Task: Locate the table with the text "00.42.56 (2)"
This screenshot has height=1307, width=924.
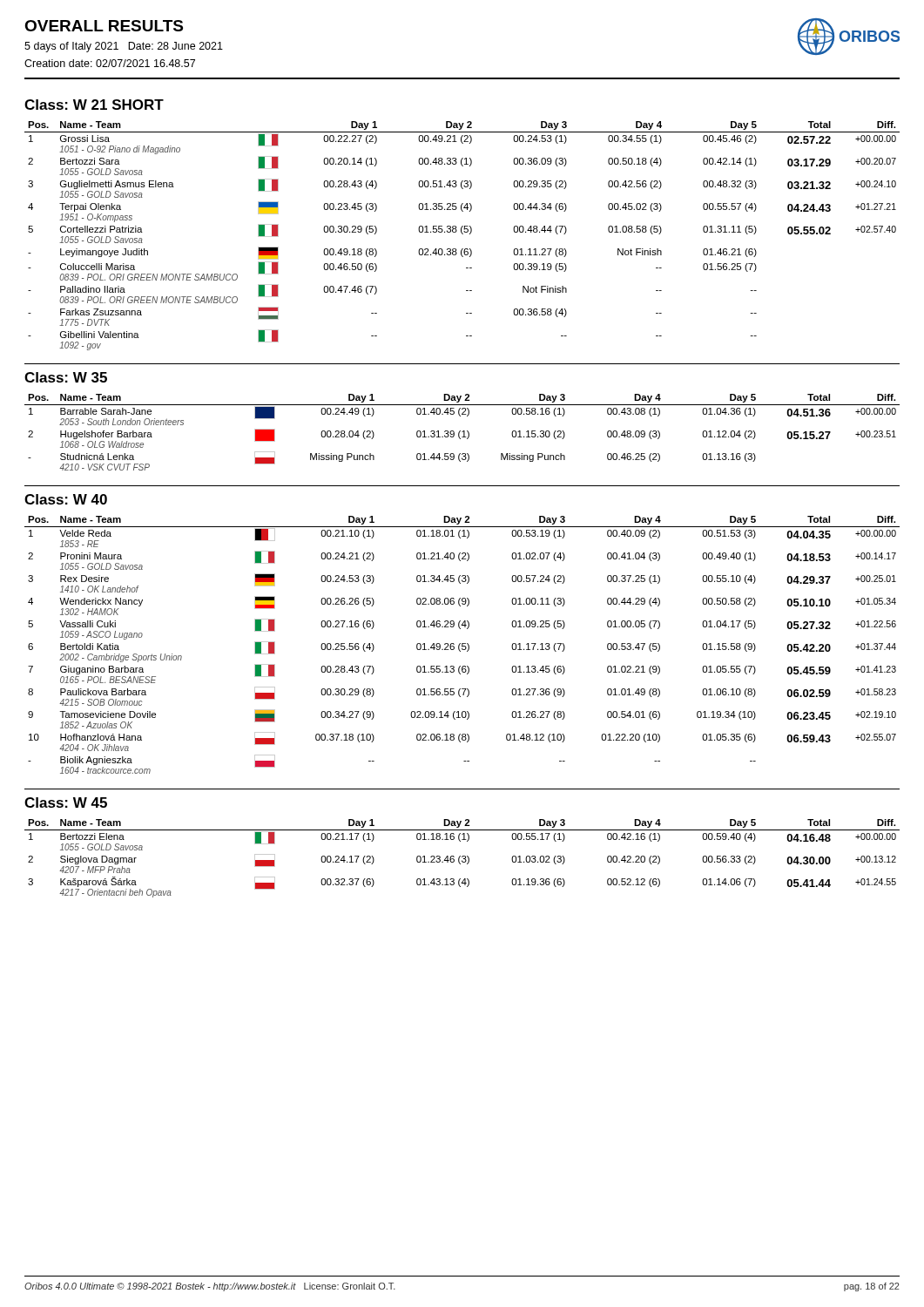Action: [x=462, y=234]
